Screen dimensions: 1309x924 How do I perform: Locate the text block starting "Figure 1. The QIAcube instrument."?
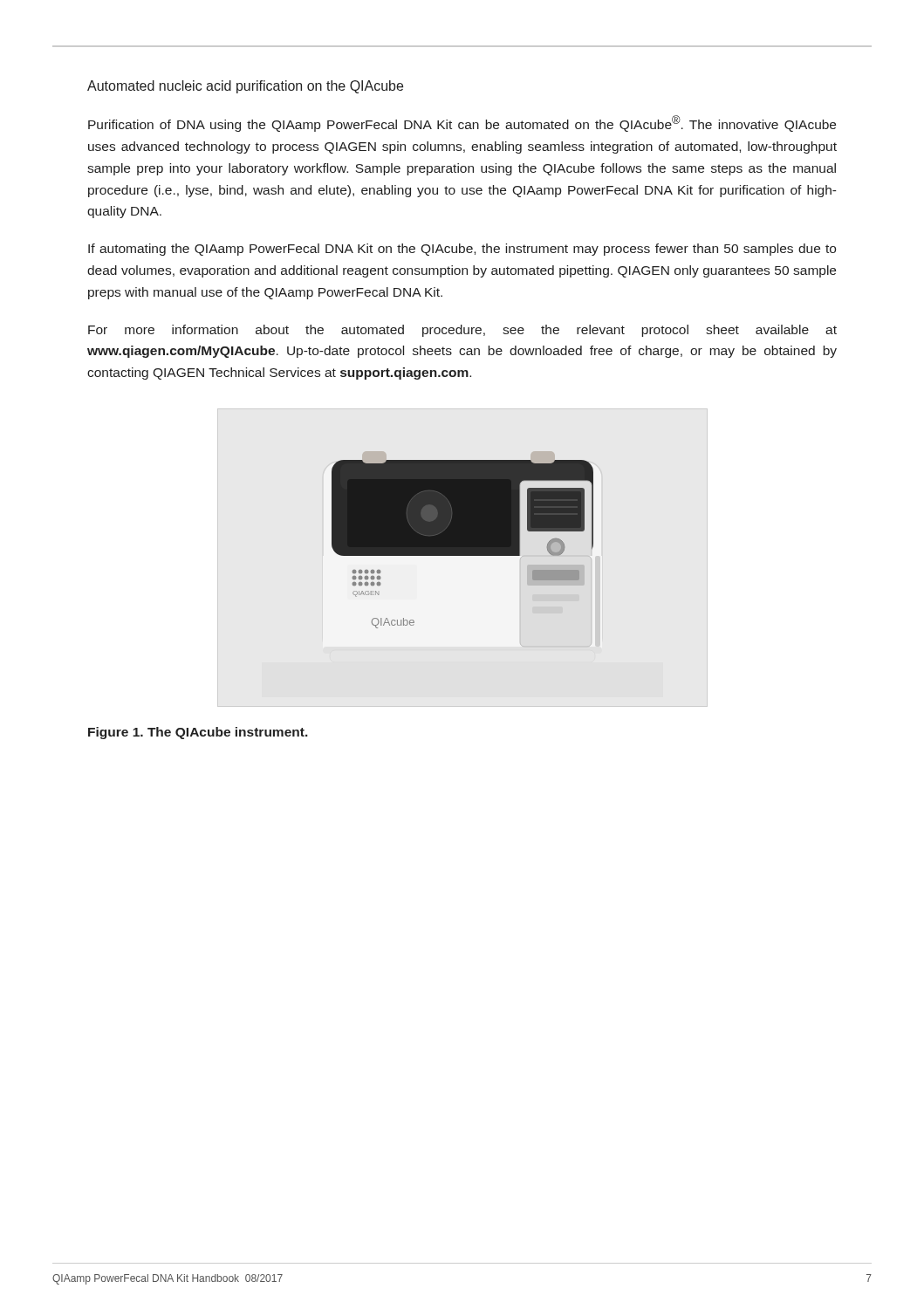click(x=198, y=732)
